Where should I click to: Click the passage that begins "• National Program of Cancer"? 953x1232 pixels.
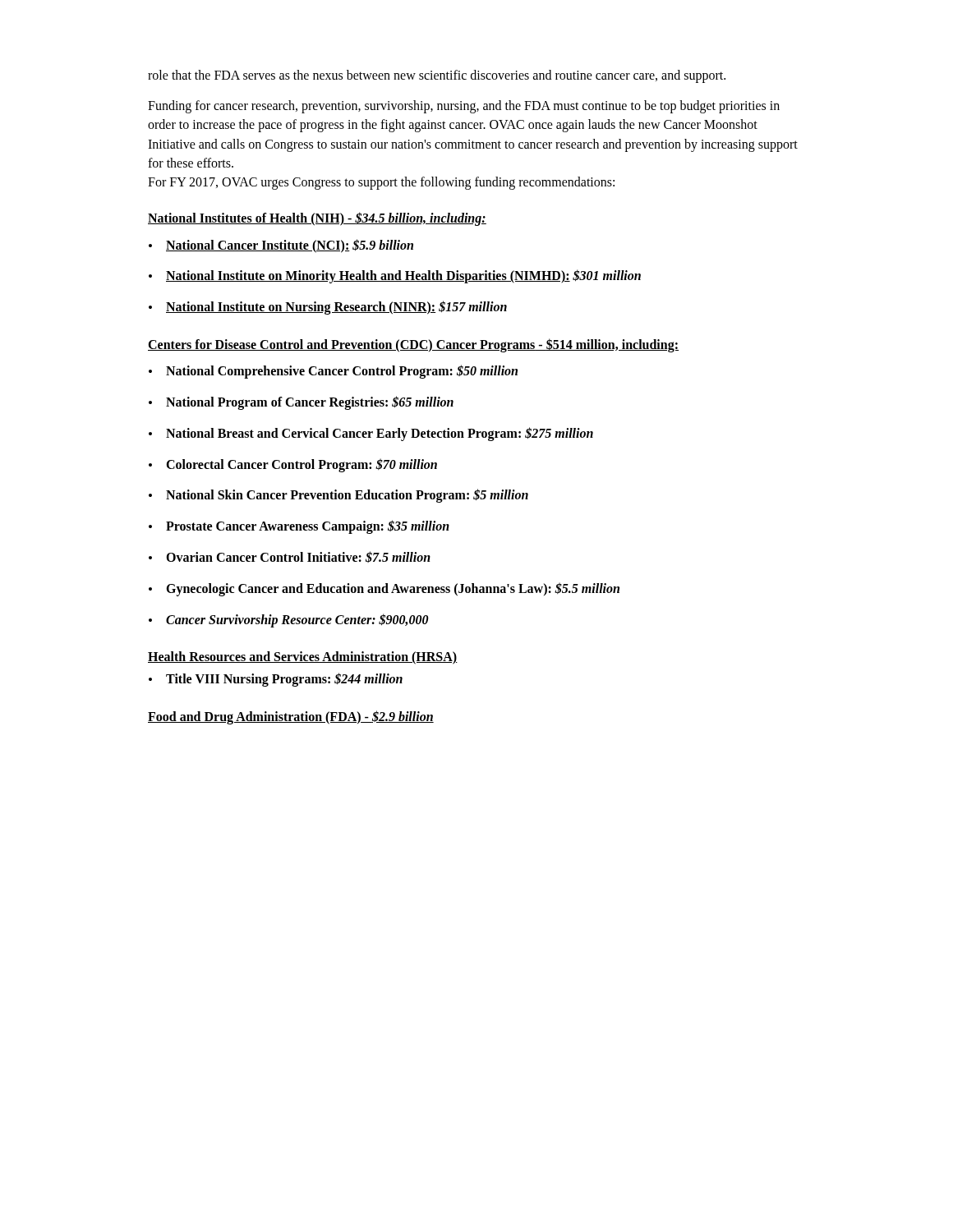click(x=301, y=403)
